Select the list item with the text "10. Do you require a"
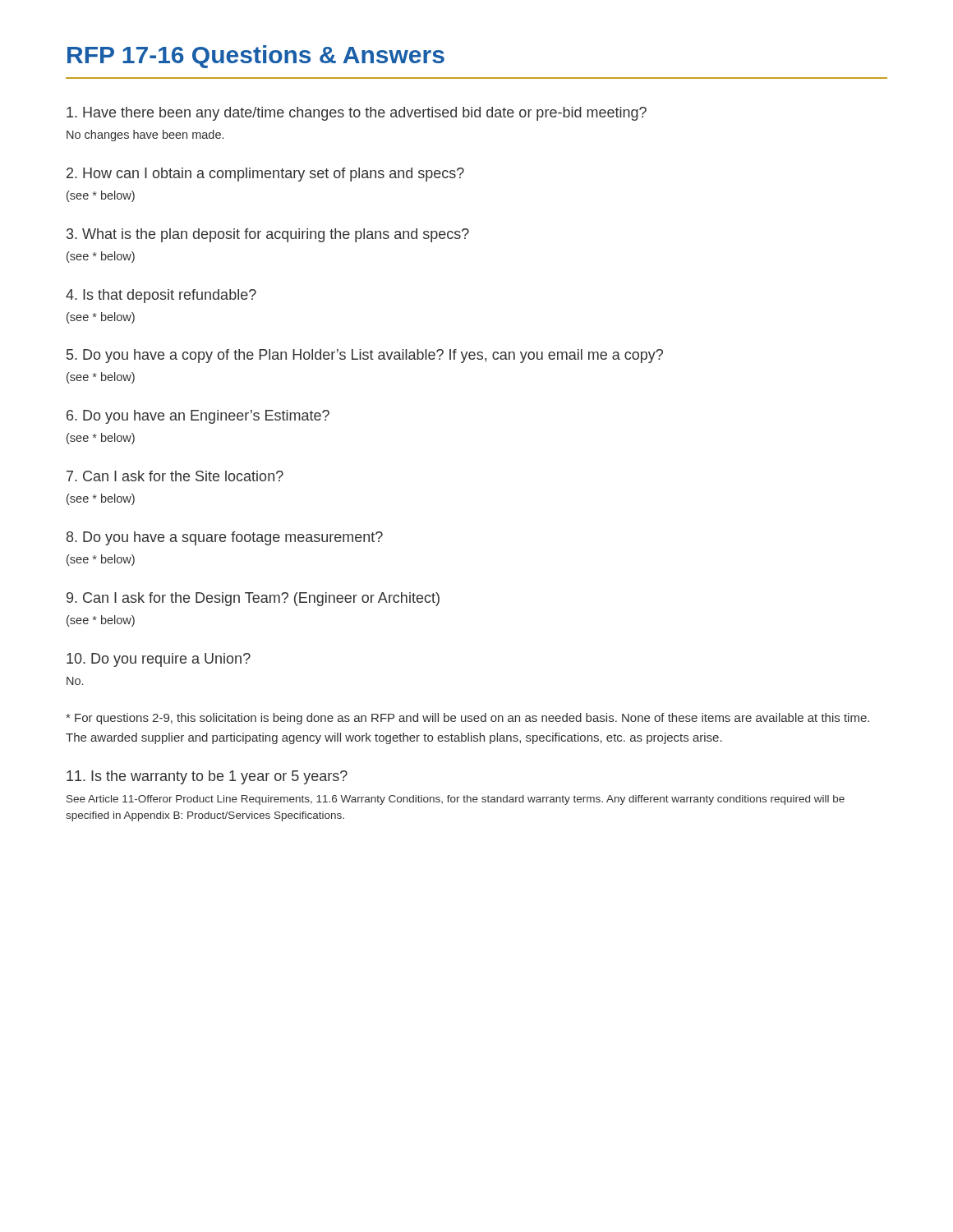Screen dimensions: 1232x953 159,660
